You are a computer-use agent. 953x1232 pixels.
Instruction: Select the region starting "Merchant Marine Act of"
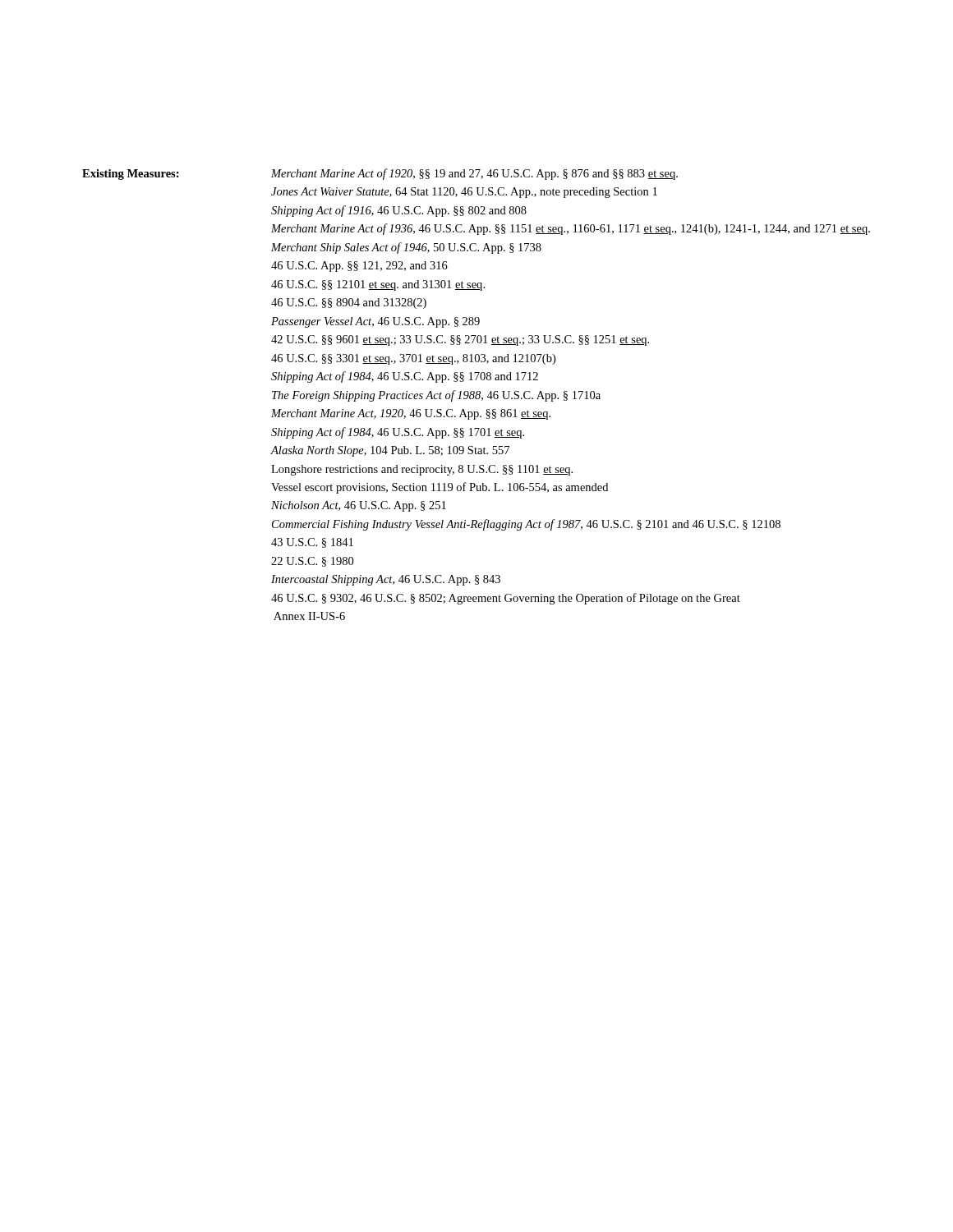tap(579, 395)
